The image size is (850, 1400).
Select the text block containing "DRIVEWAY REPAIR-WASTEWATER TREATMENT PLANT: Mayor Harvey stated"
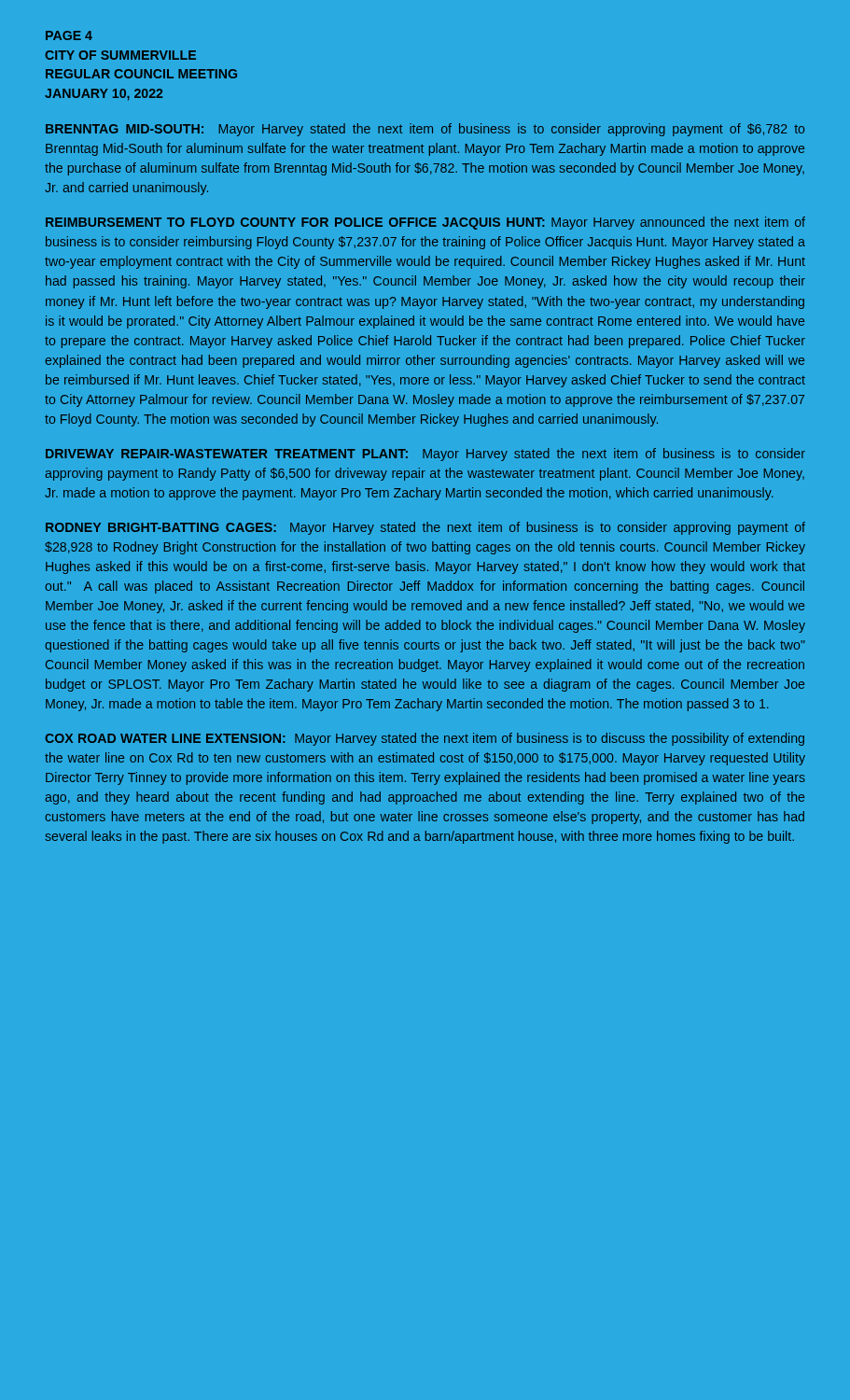425,473
